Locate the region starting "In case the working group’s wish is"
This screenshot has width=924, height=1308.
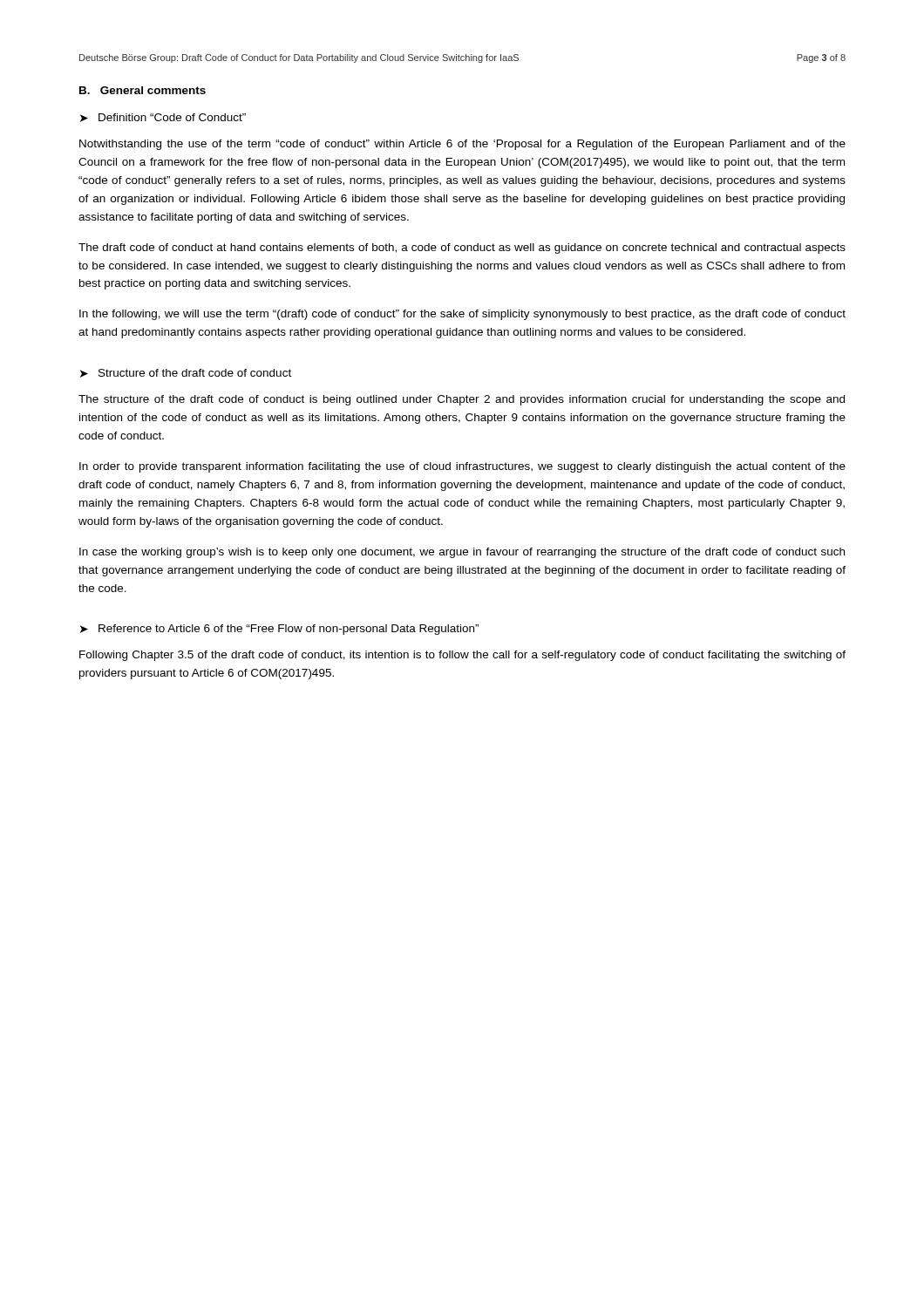pos(462,569)
